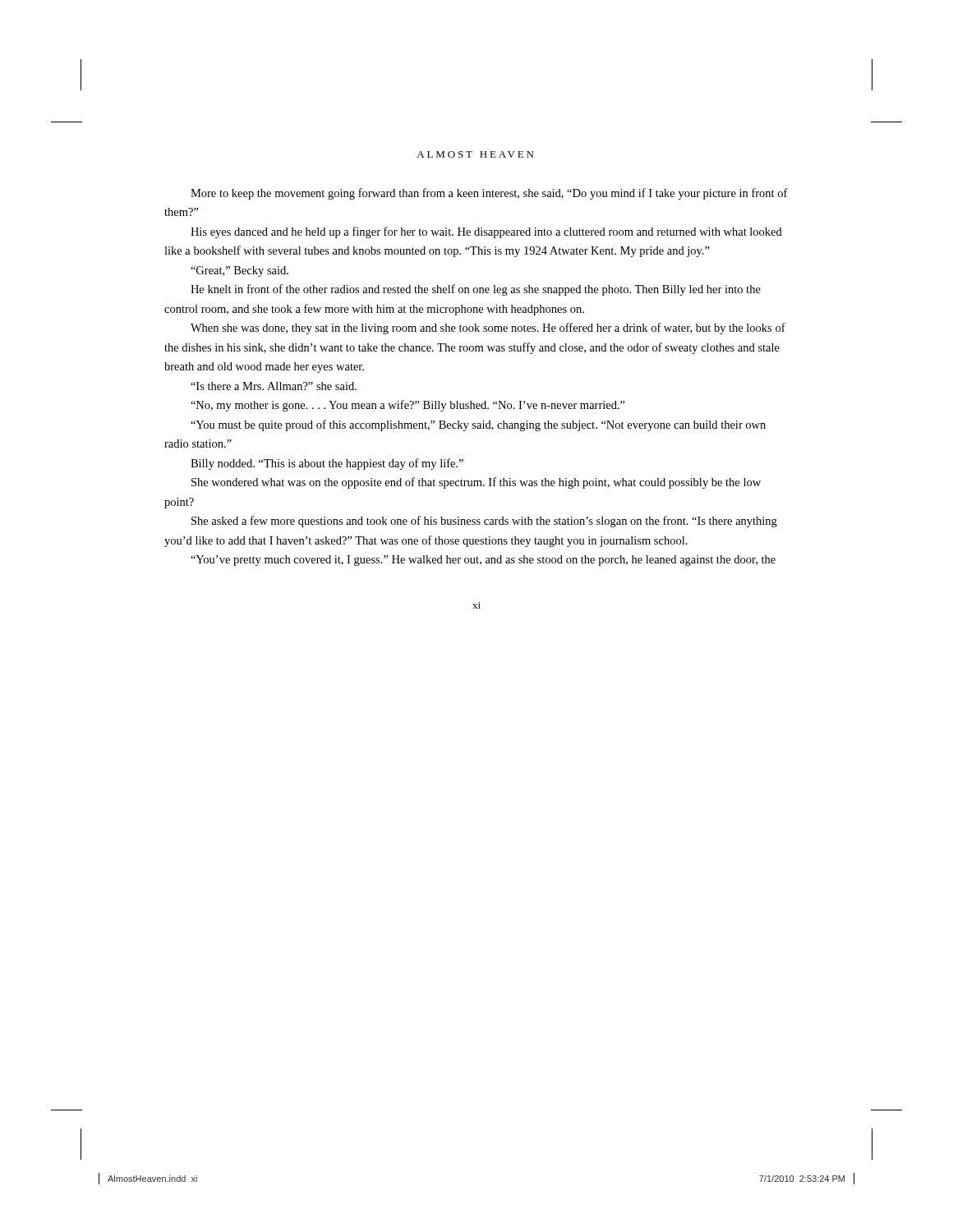Select the text block that reads "More to keep the movement"
Image resolution: width=953 pixels, height=1232 pixels.
476,399
